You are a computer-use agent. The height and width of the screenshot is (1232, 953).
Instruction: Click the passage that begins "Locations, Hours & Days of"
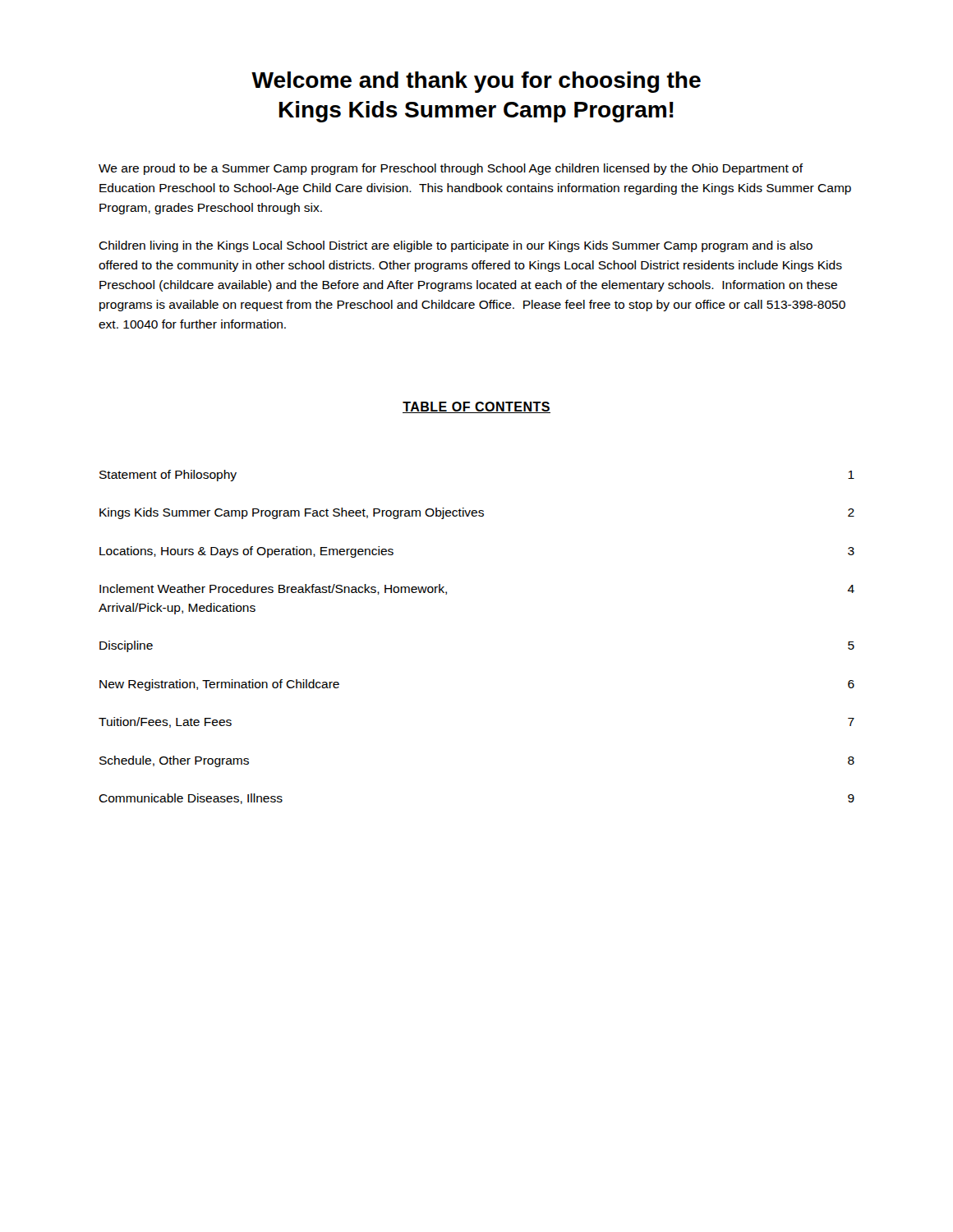coord(248,552)
